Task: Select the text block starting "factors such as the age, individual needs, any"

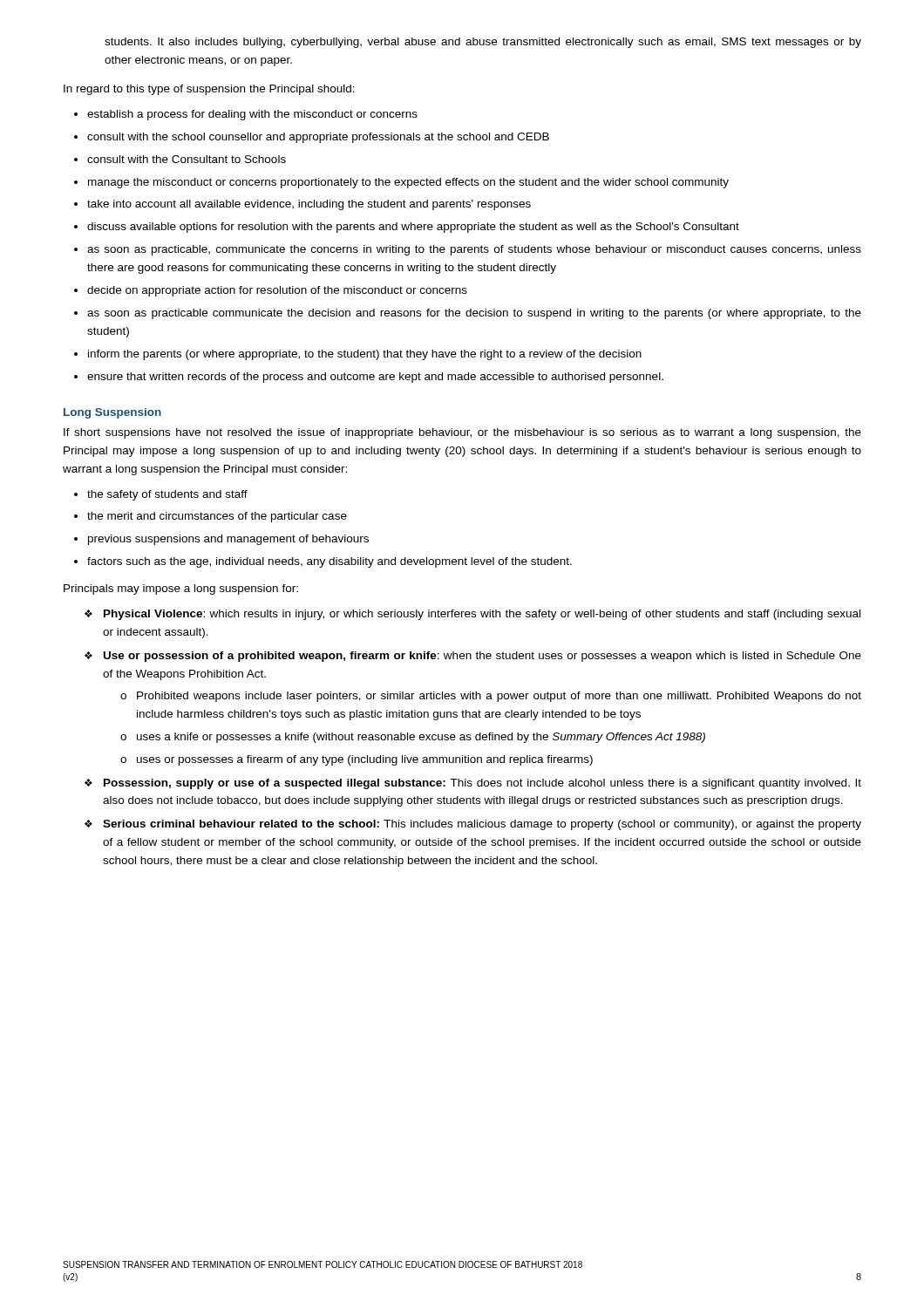Action: [x=330, y=561]
